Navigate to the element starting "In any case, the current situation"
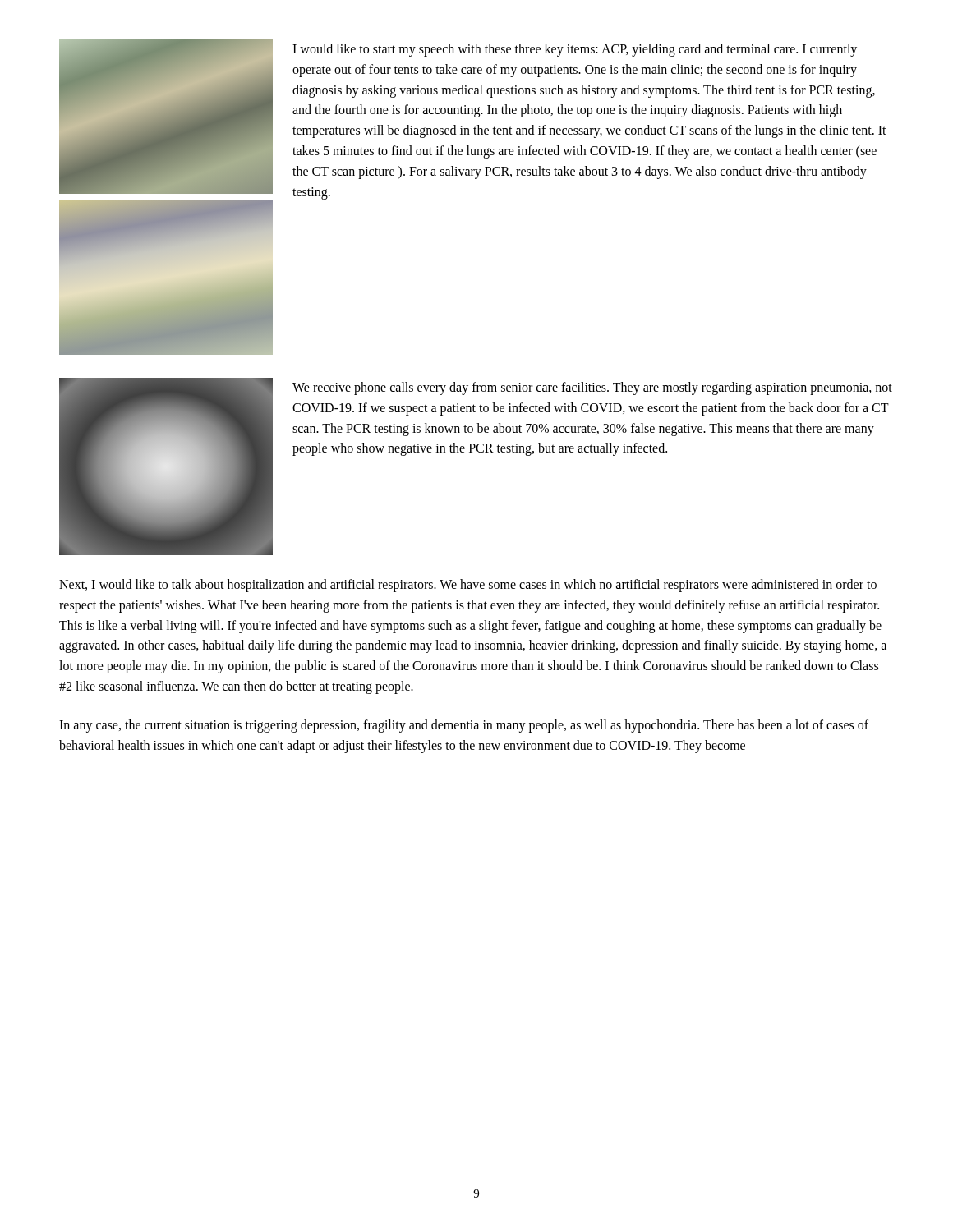The height and width of the screenshot is (1232, 953). (464, 735)
